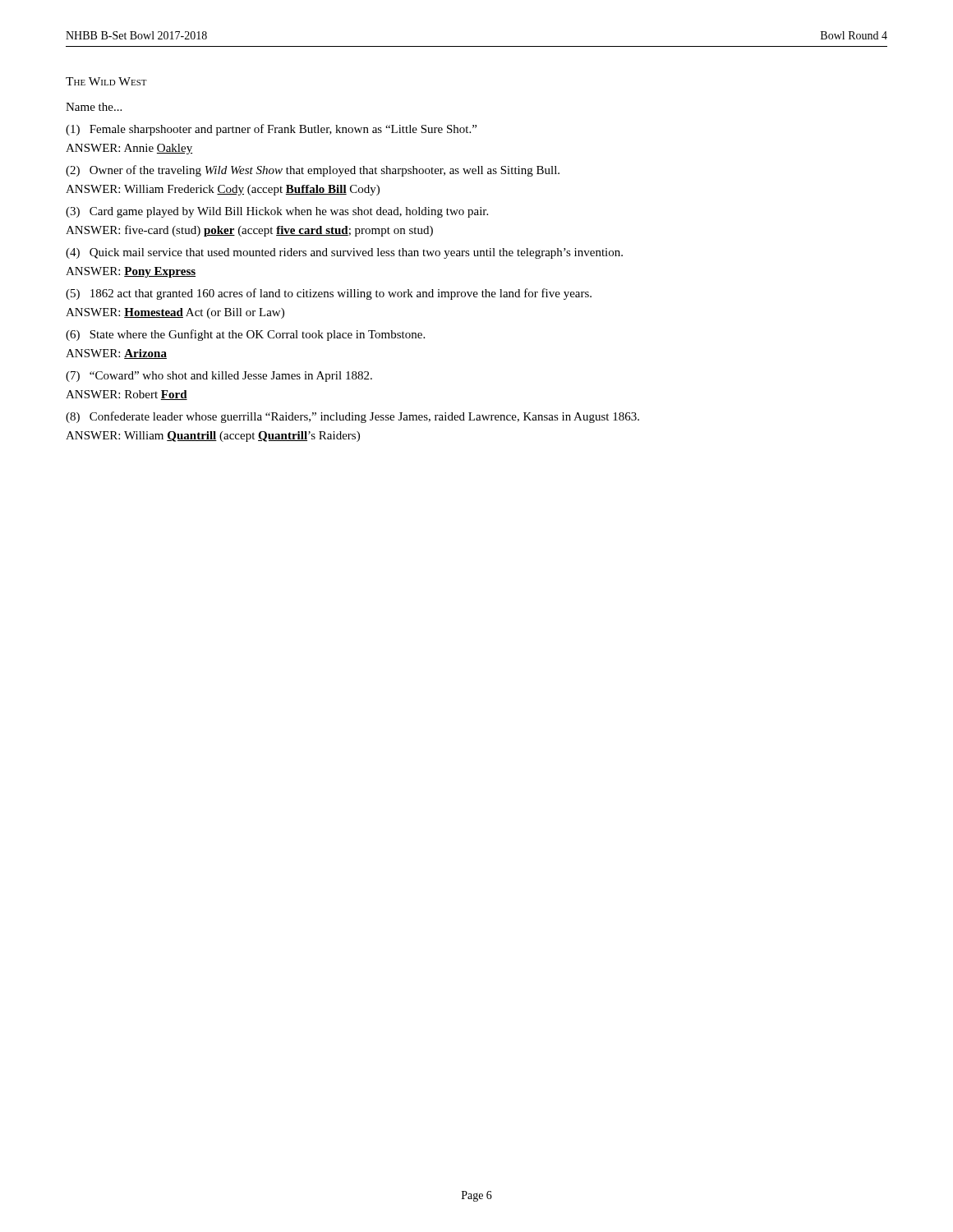Select the text block starting "(3) Card game"

(277, 211)
